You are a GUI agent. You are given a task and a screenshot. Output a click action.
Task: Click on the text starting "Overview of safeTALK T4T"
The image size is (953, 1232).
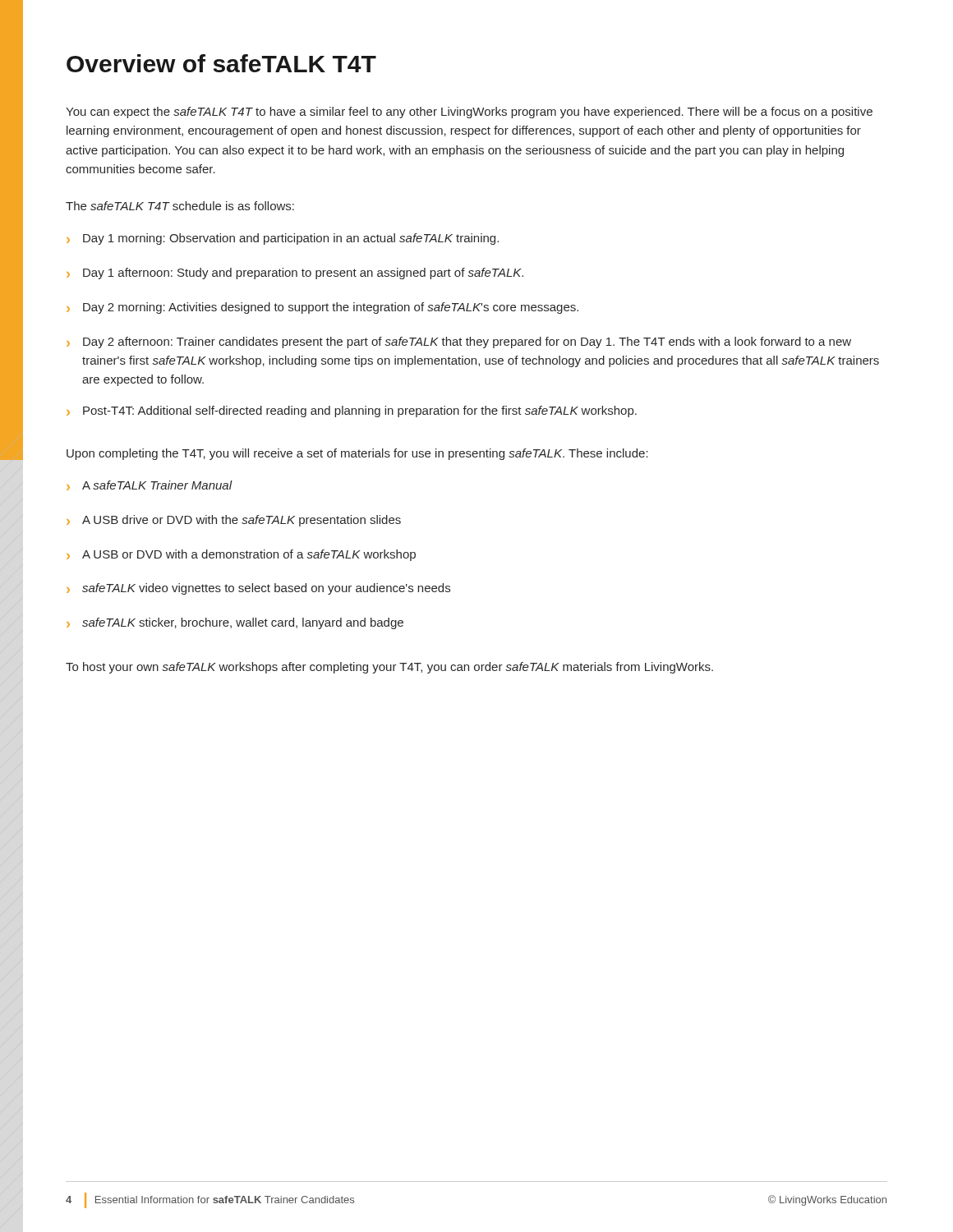click(221, 64)
